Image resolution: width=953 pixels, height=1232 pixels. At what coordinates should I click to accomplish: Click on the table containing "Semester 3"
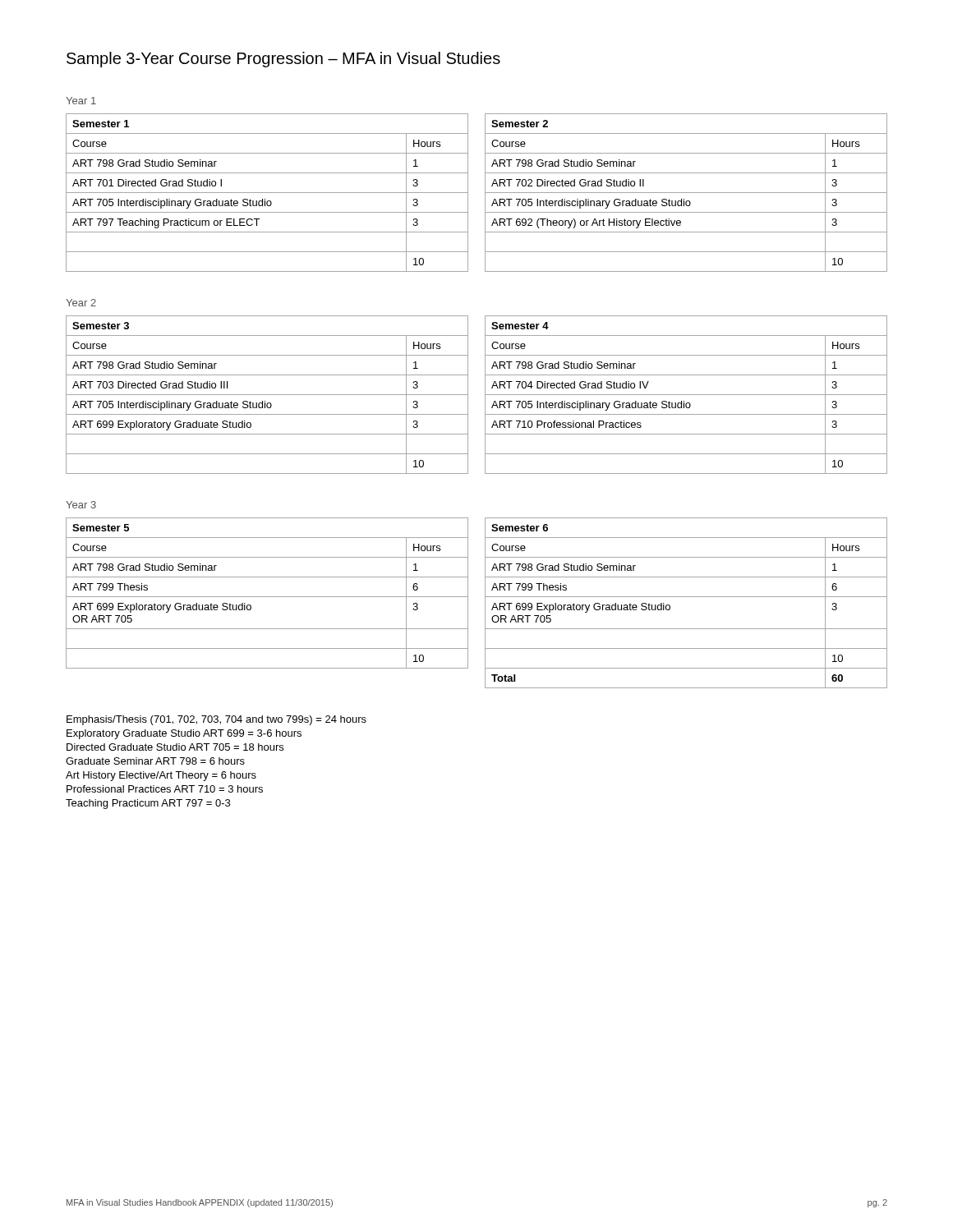(x=476, y=395)
